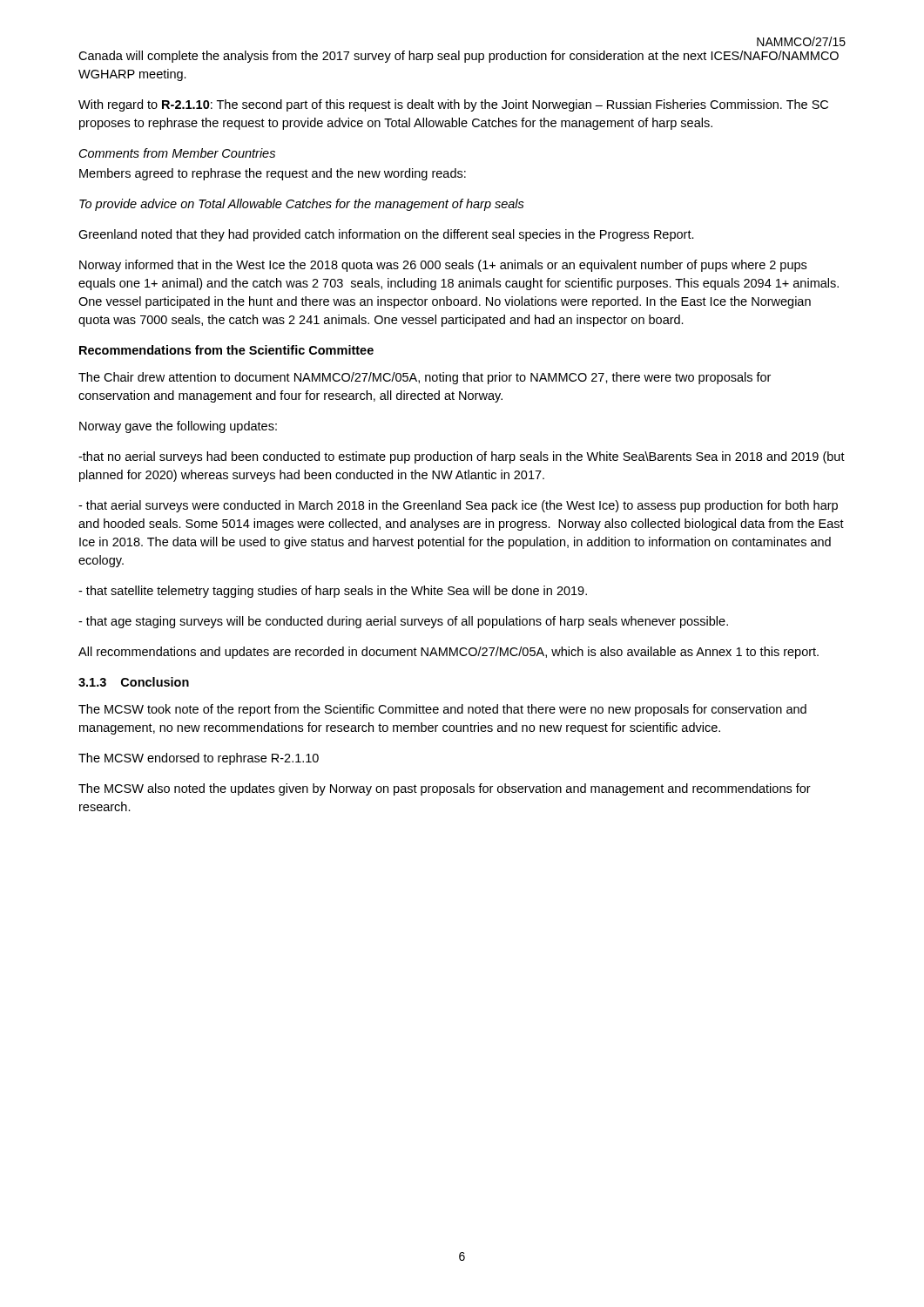Viewport: 924px width, 1307px height.
Task: Click on the region starting "that no aerial surveys"
Action: [462, 466]
